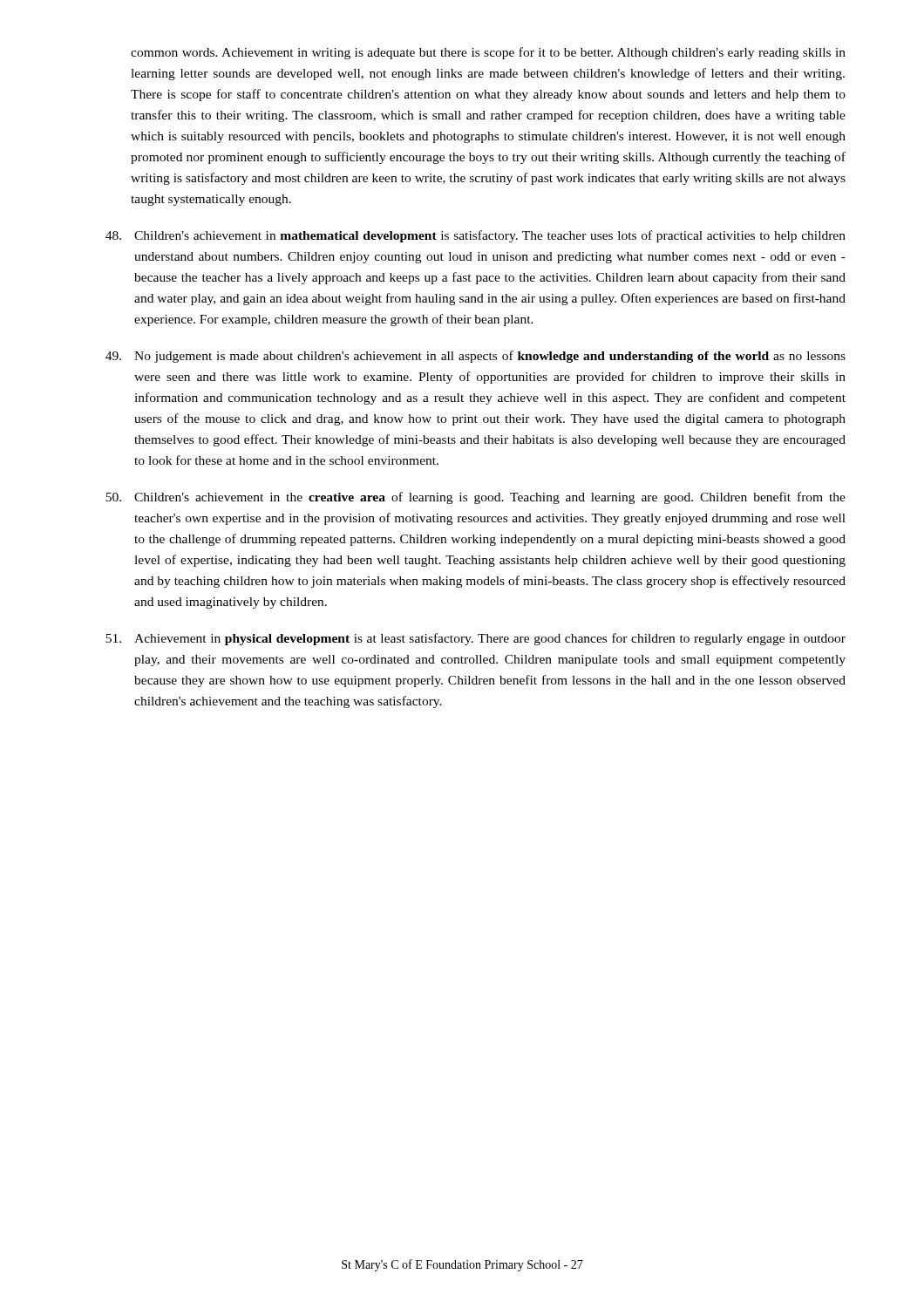Where is the passage that starts "49. No judgement is made about"?

[462, 408]
